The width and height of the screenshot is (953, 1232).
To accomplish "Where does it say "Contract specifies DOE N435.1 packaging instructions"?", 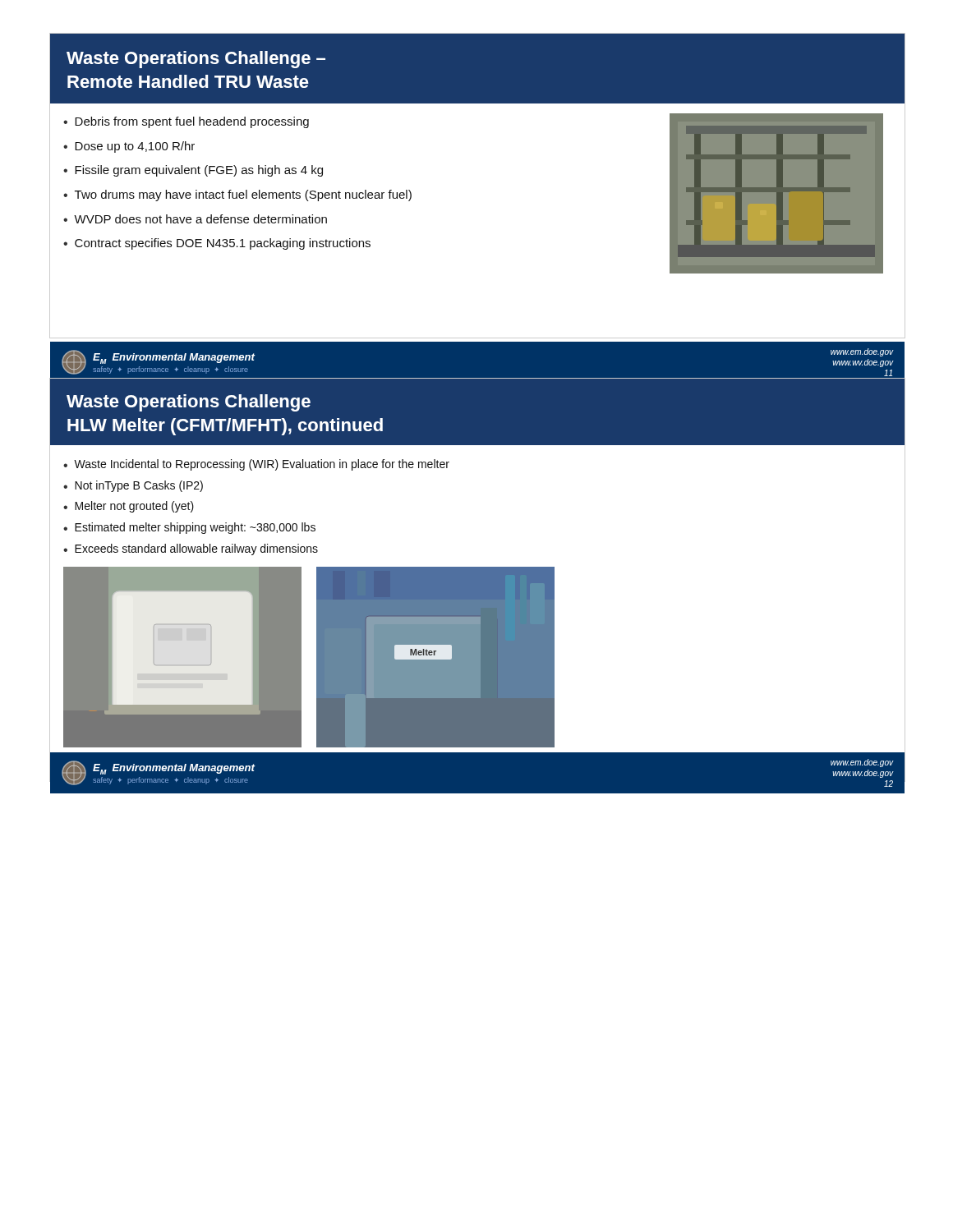I will (x=223, y=243).
